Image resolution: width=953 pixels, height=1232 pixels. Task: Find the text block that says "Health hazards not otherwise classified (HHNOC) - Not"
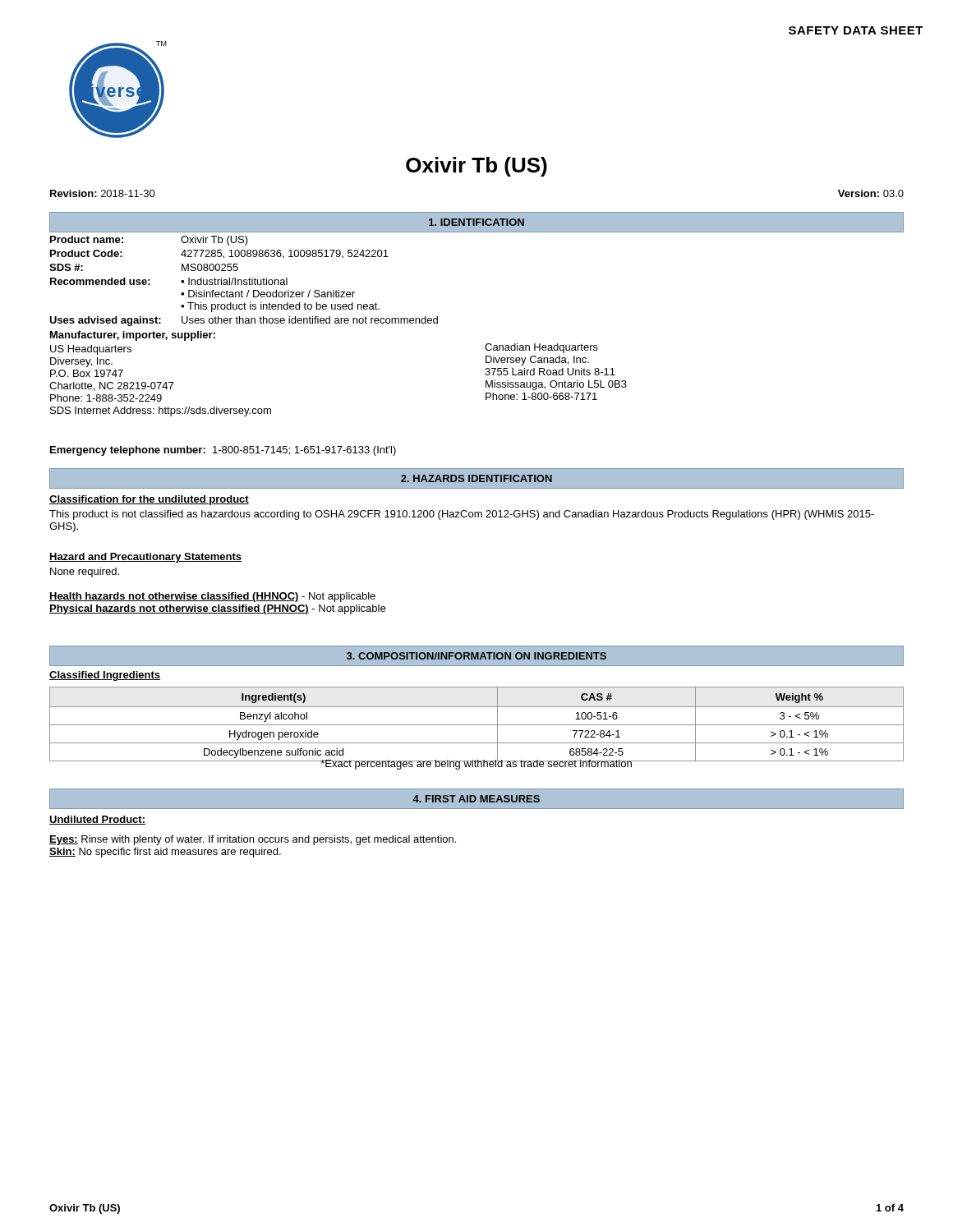click(x=212, y=597)
